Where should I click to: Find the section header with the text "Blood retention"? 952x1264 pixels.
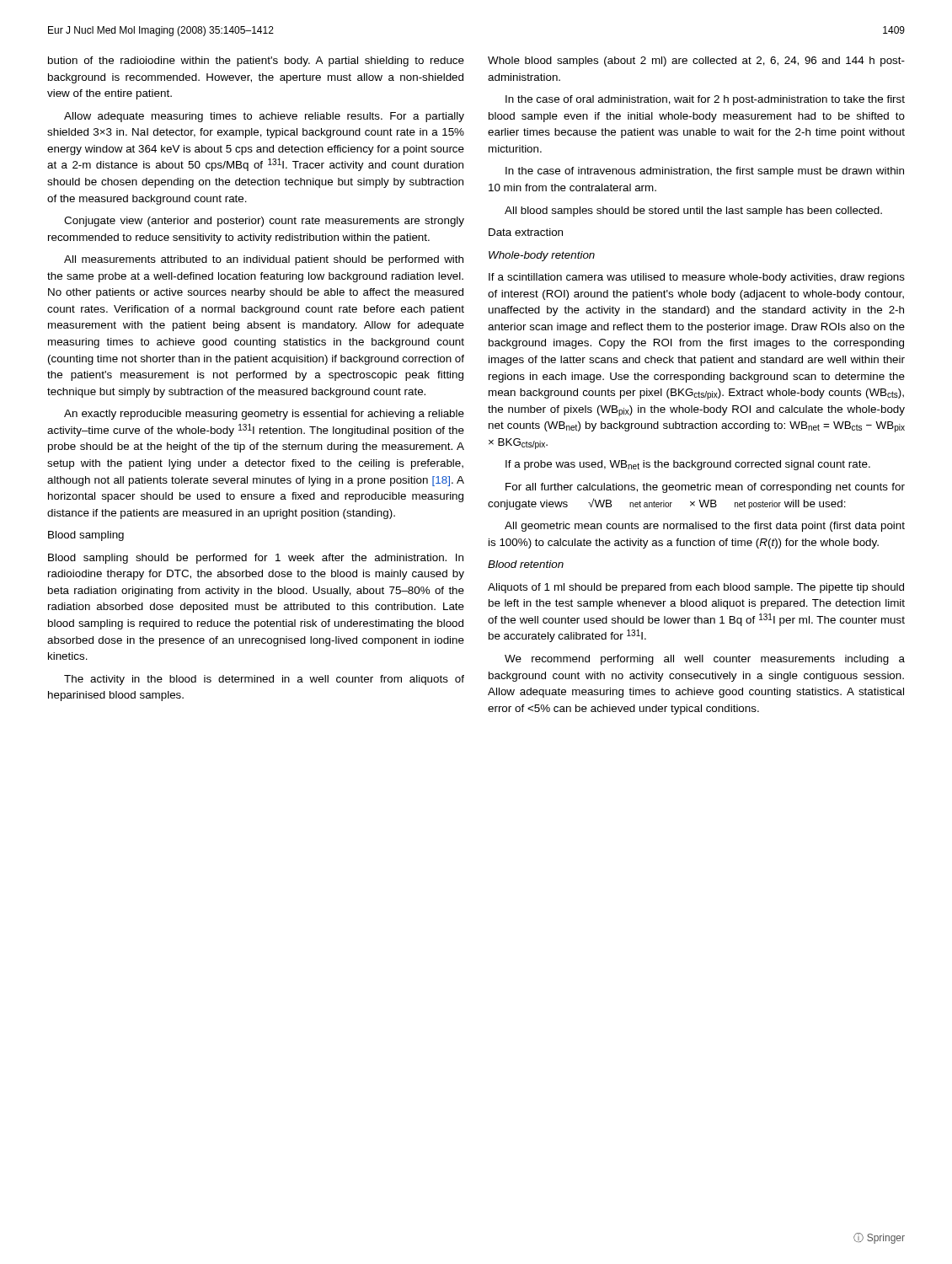click(526, 564)
